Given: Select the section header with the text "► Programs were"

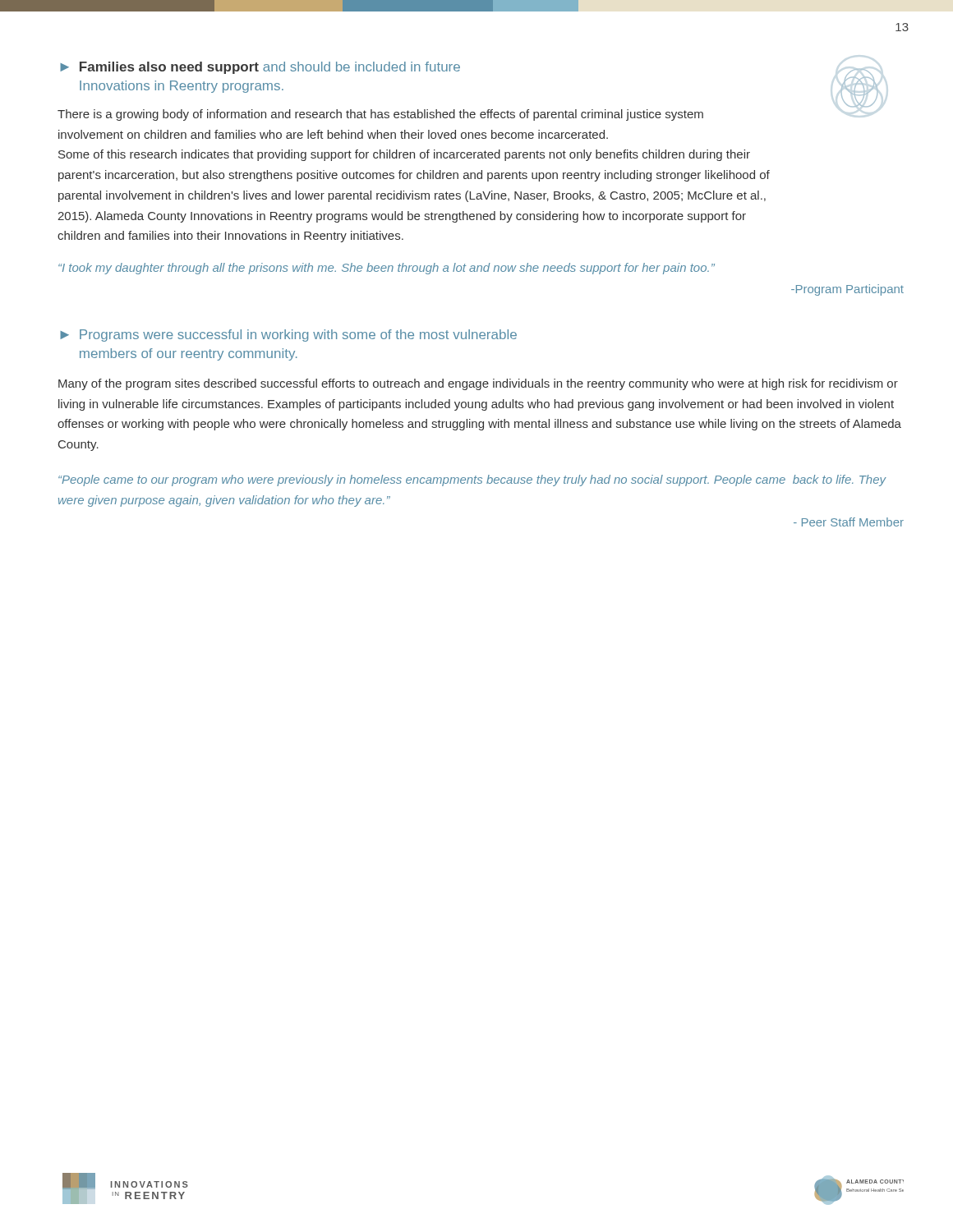Looking at the screenshot, I should 287,344.
